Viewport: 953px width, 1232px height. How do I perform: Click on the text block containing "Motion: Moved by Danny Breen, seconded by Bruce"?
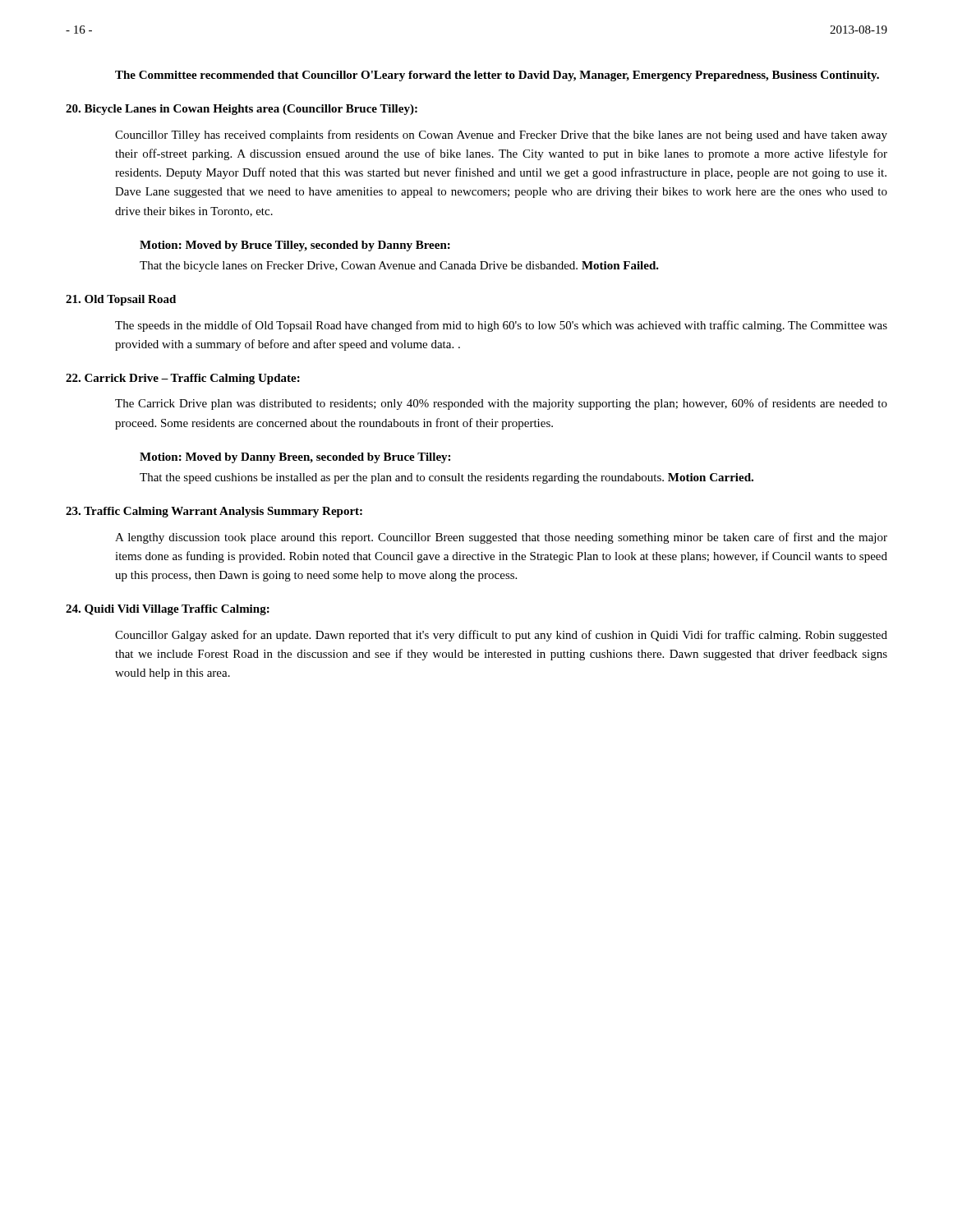point(513,467)
